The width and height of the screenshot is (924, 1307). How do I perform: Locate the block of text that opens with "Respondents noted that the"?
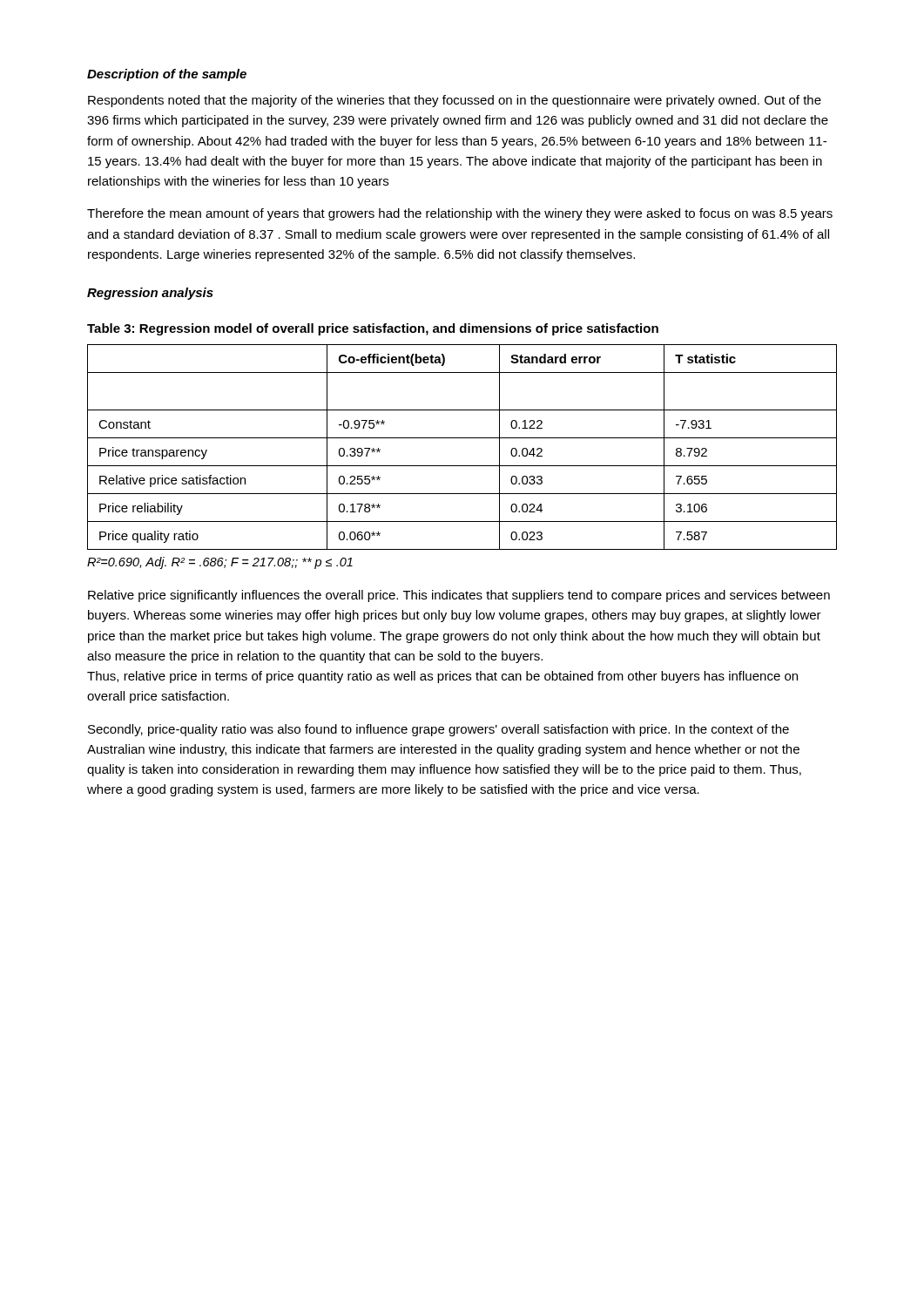pyautogui.click(x=458, y=140)
